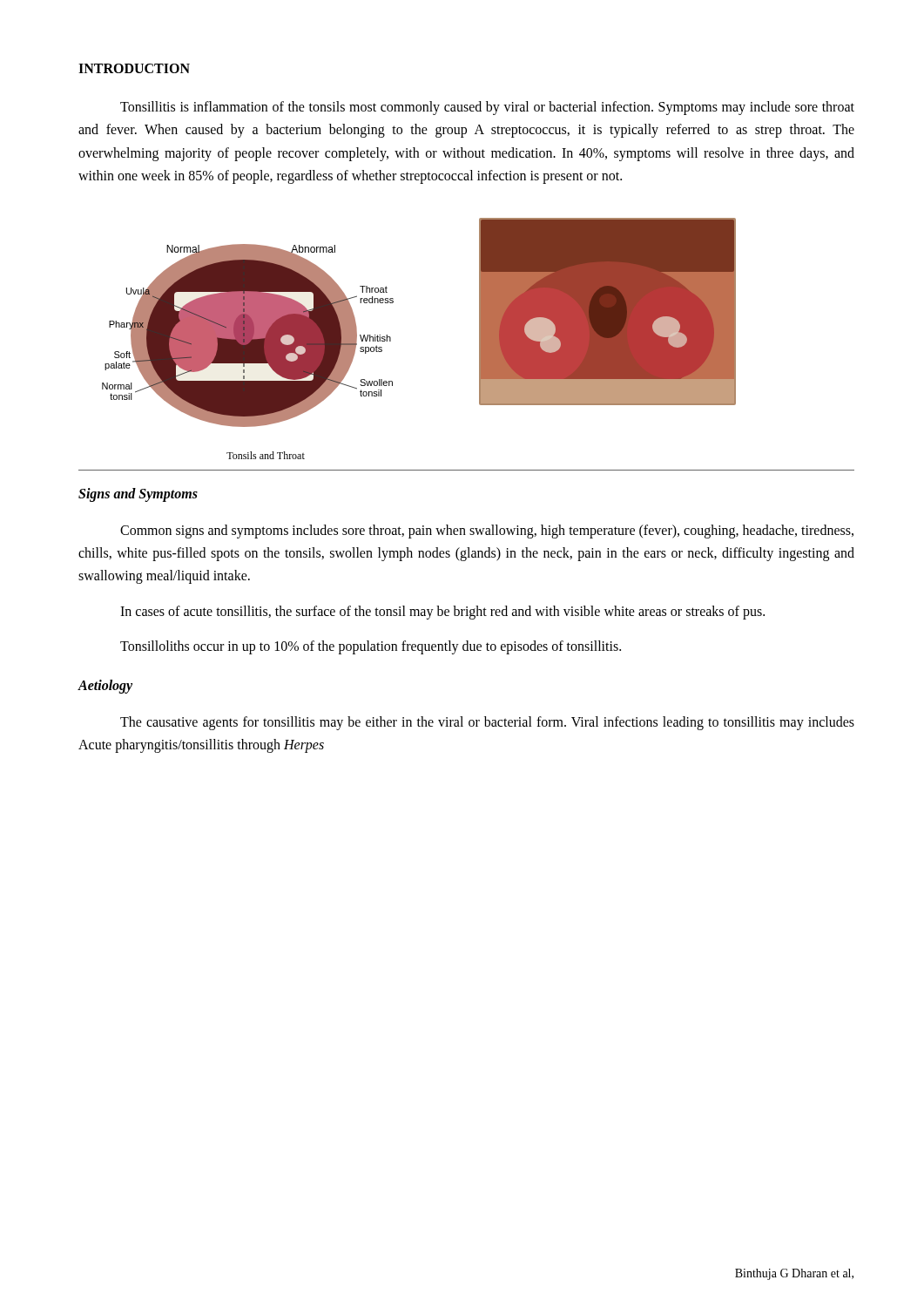Locate the text block with the text "The causative agents for tonsillitis may be either"
924x1307 pixels.
point(466,733)
